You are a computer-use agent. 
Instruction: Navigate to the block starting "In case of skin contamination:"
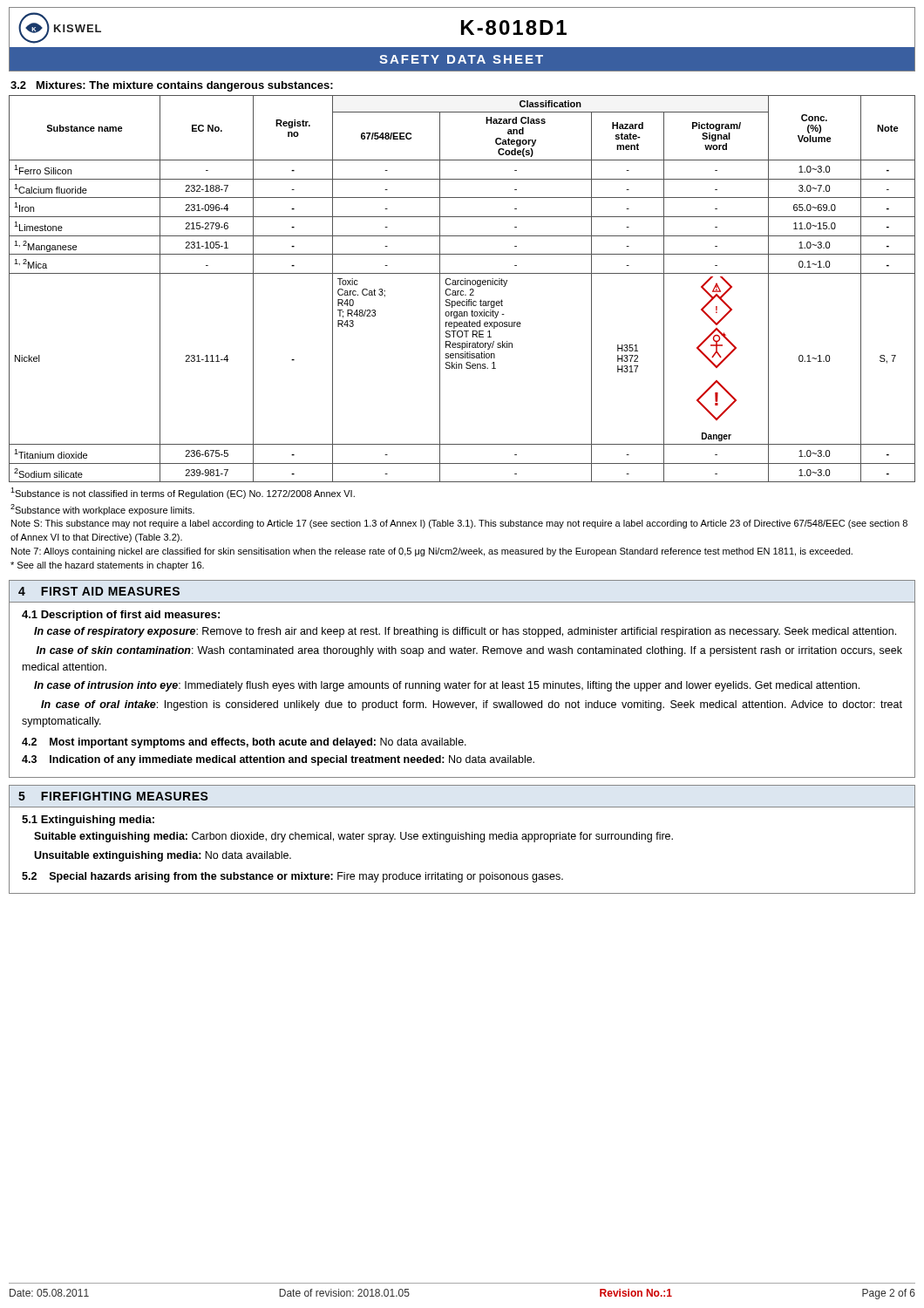pyautogui.click(x=462, y=659)
